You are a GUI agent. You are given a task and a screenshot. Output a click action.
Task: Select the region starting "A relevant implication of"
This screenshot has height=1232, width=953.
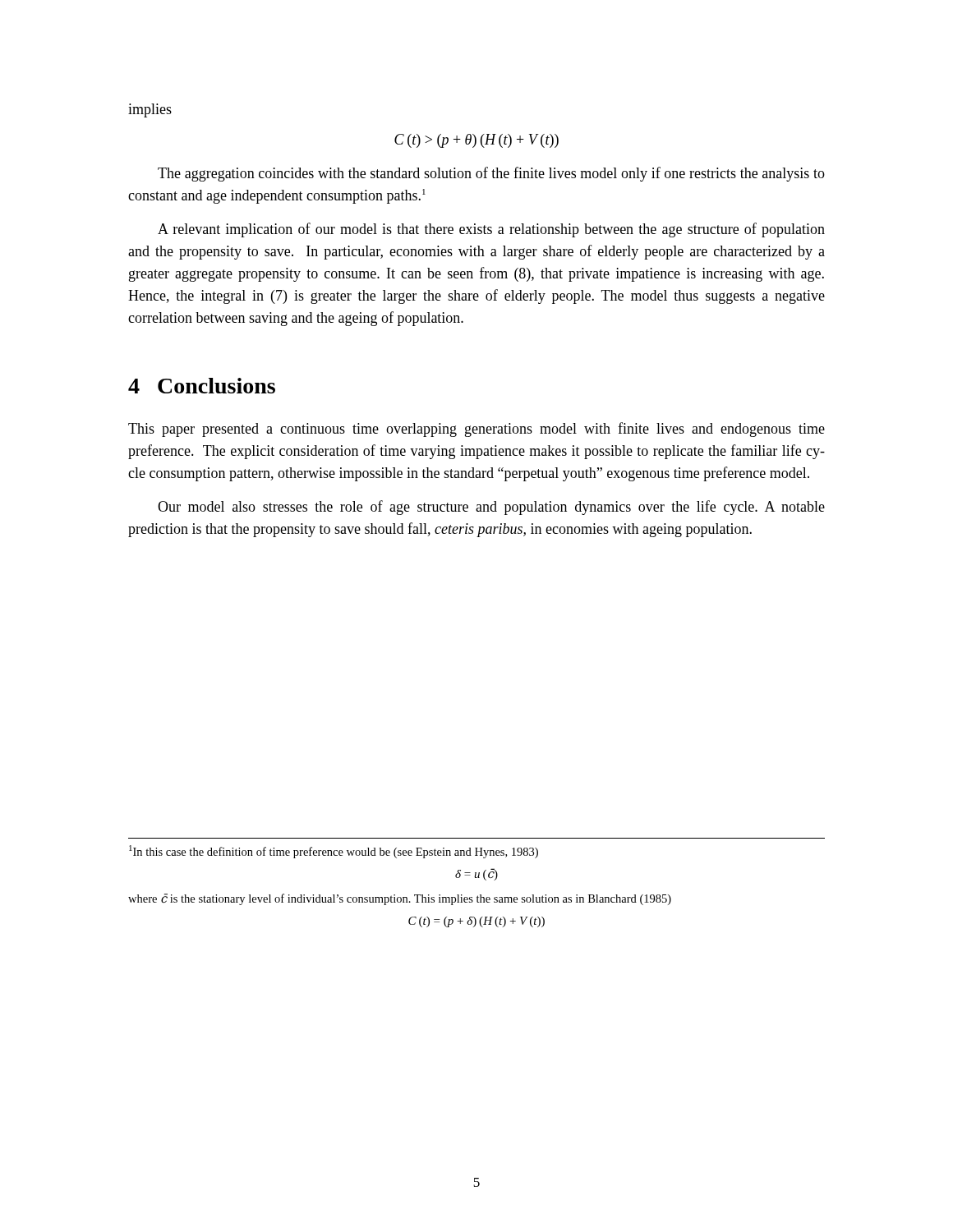point(476,274)
